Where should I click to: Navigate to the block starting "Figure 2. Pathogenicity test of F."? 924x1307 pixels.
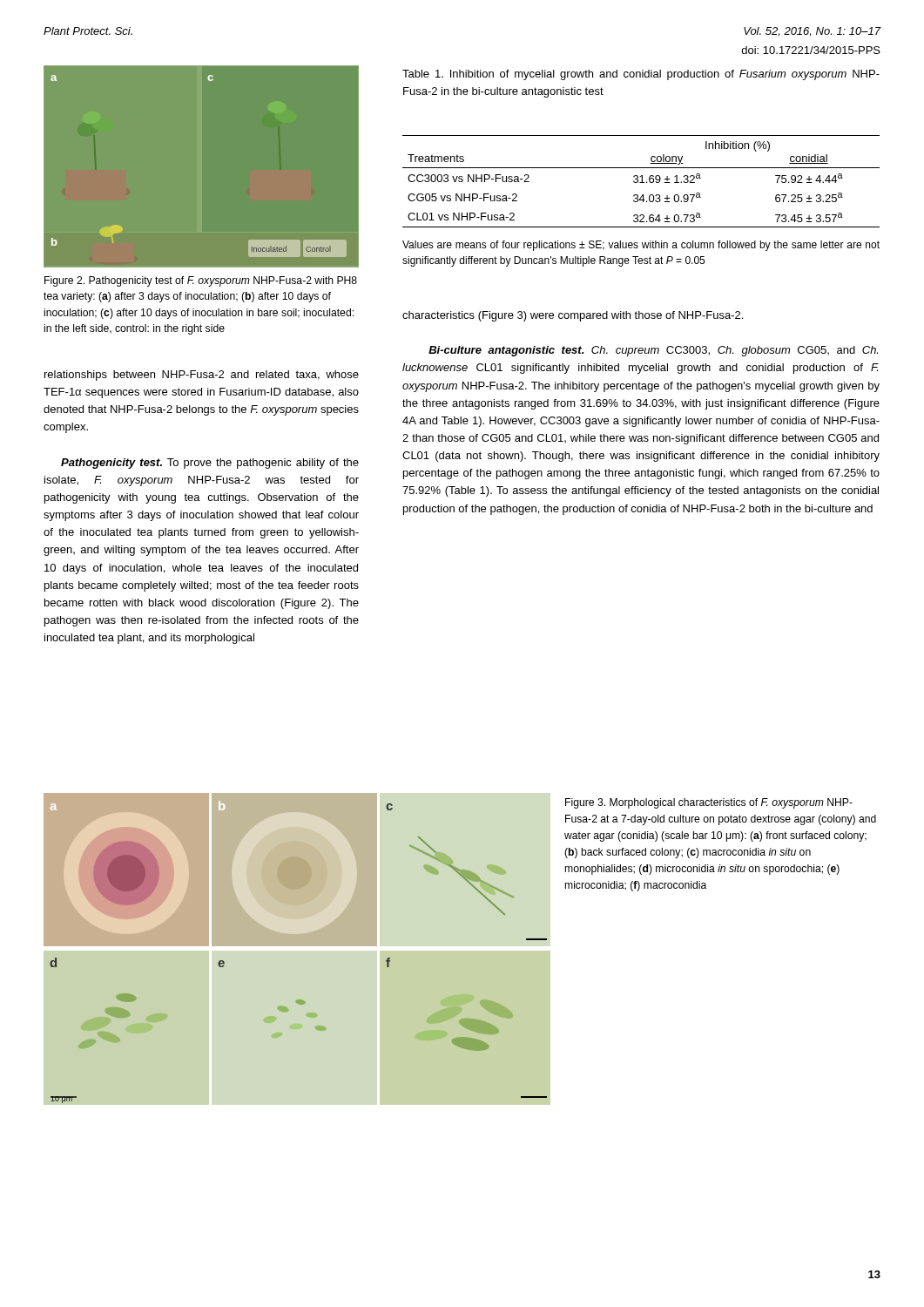[200, 304]
